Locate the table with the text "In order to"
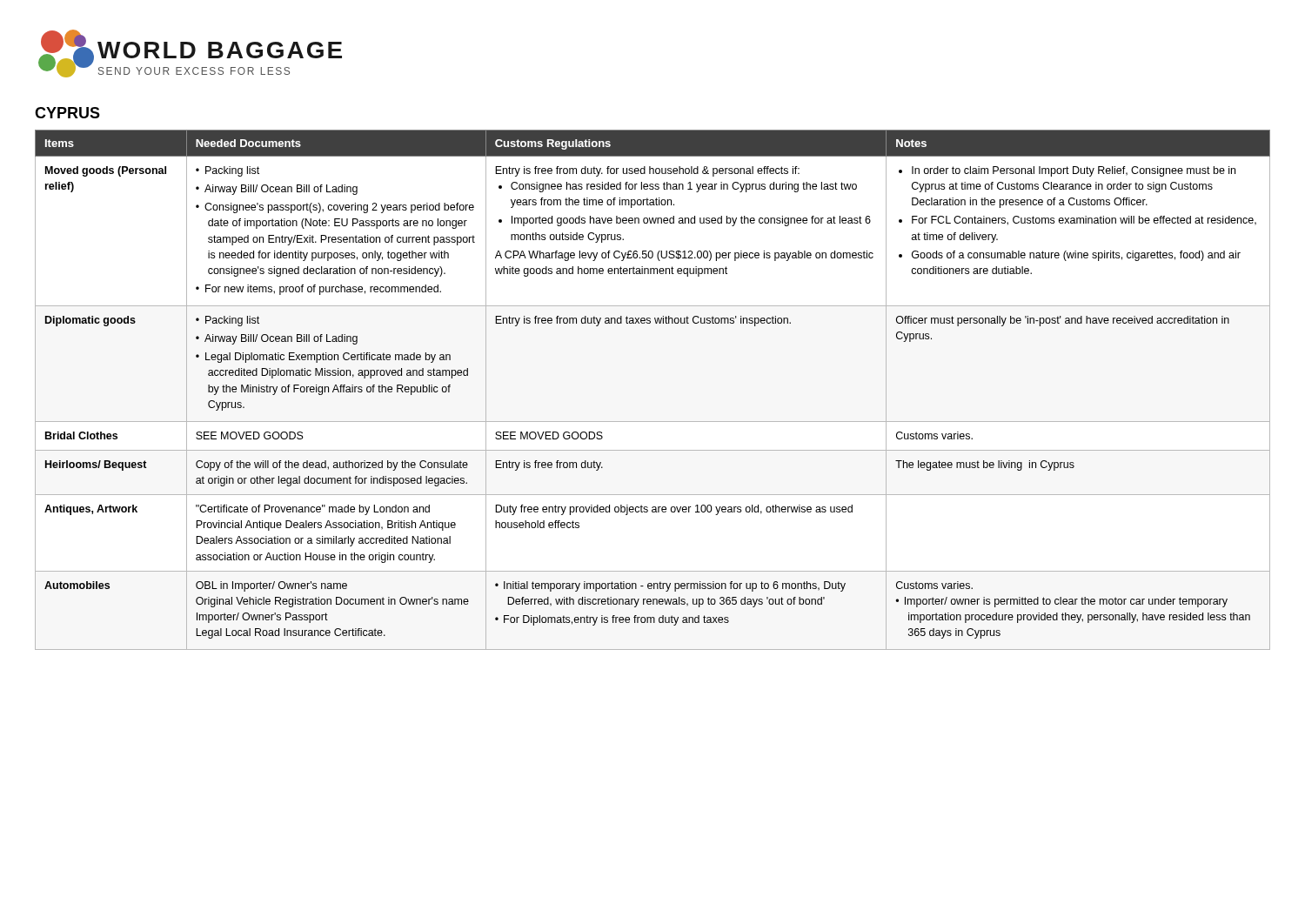The height and width of the screenshot is (924, 1305). [x=652, y=390]
